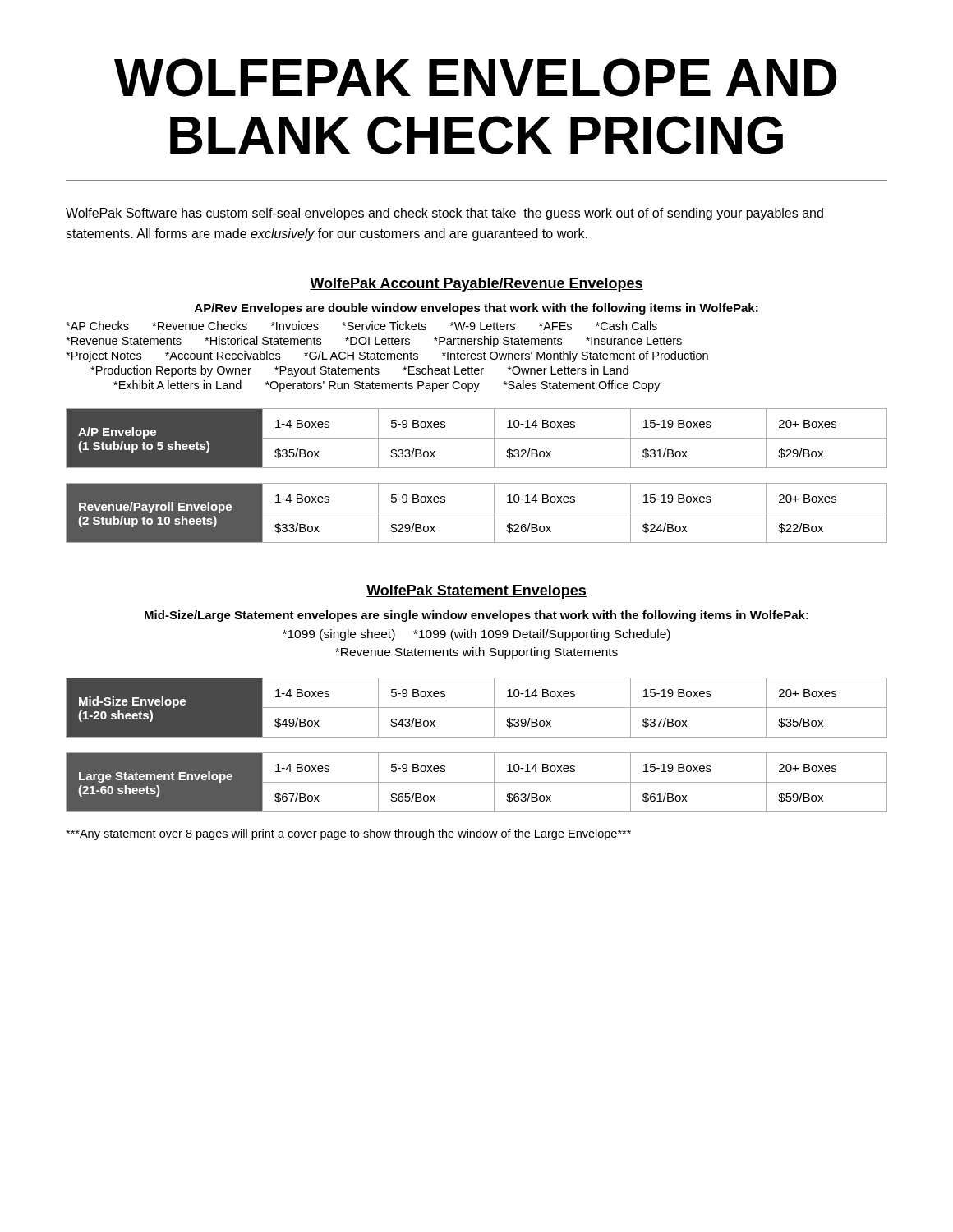
Task: Point to the region starting "WolfePak Statement Envelopes"
Action: [476, 591]
